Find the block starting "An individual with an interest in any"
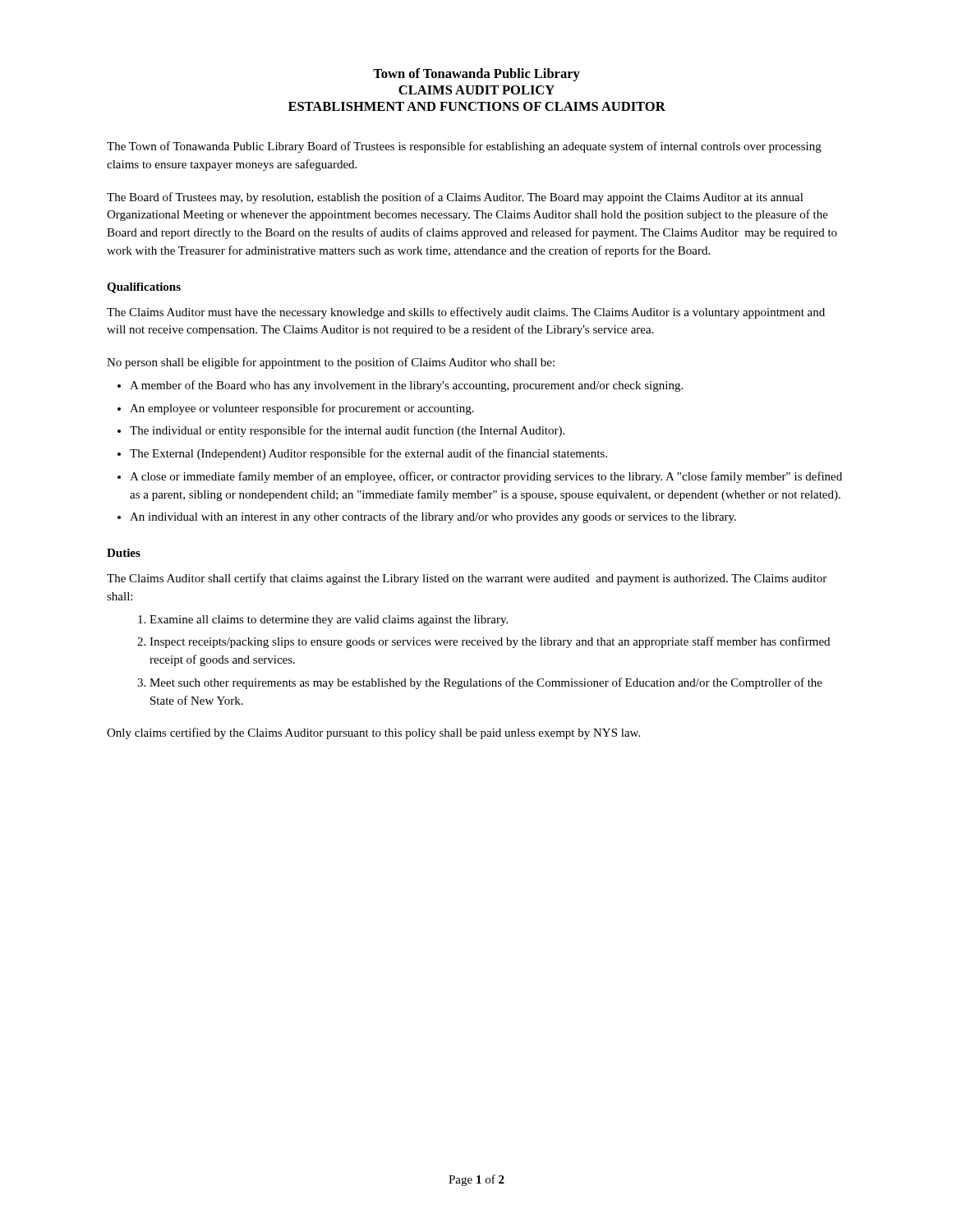953x1232 pixels. 433,517
